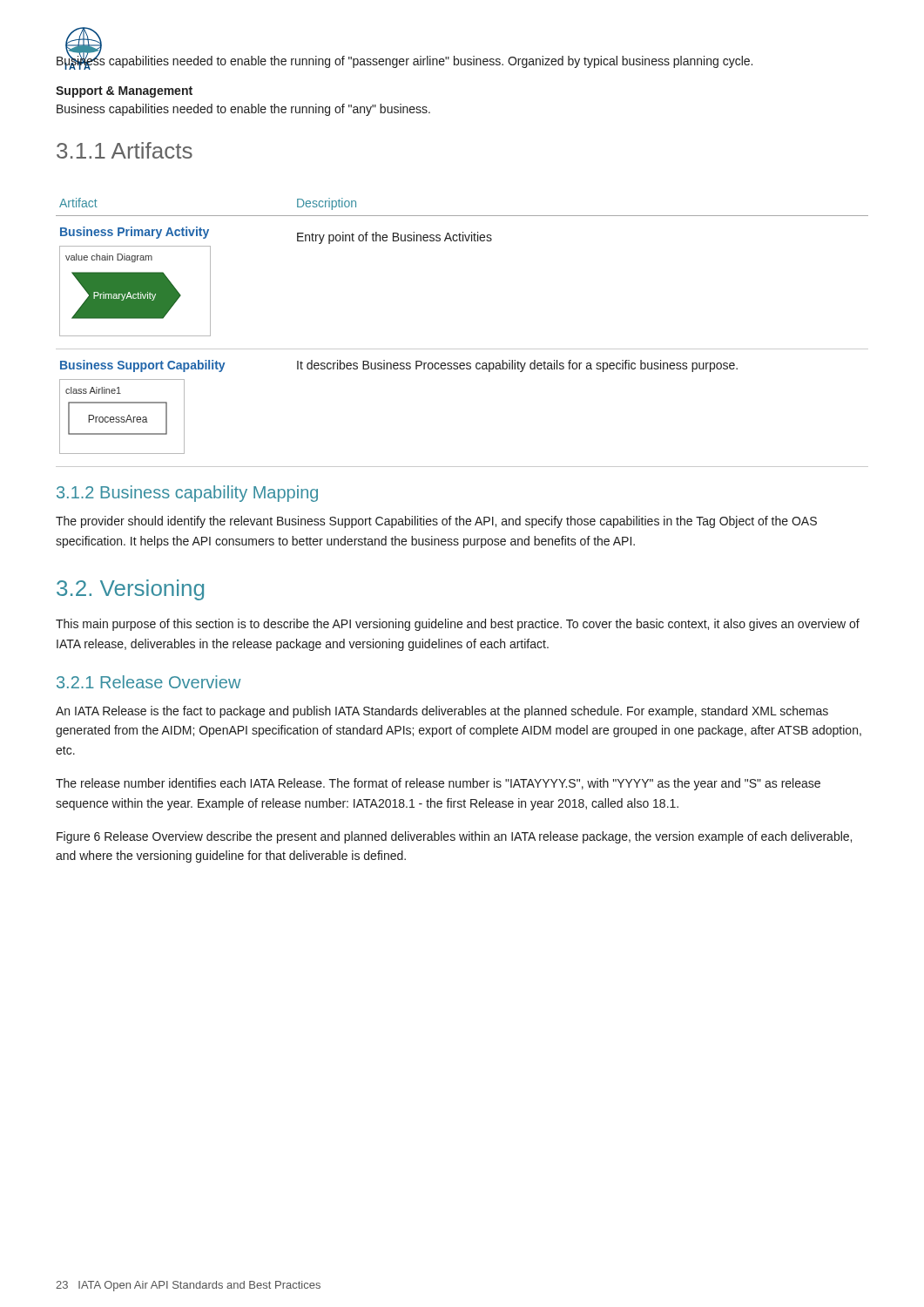The image size is (924, 1307).
Task: Click on the text block containing "An IATA Release is"
Action: 459,730
